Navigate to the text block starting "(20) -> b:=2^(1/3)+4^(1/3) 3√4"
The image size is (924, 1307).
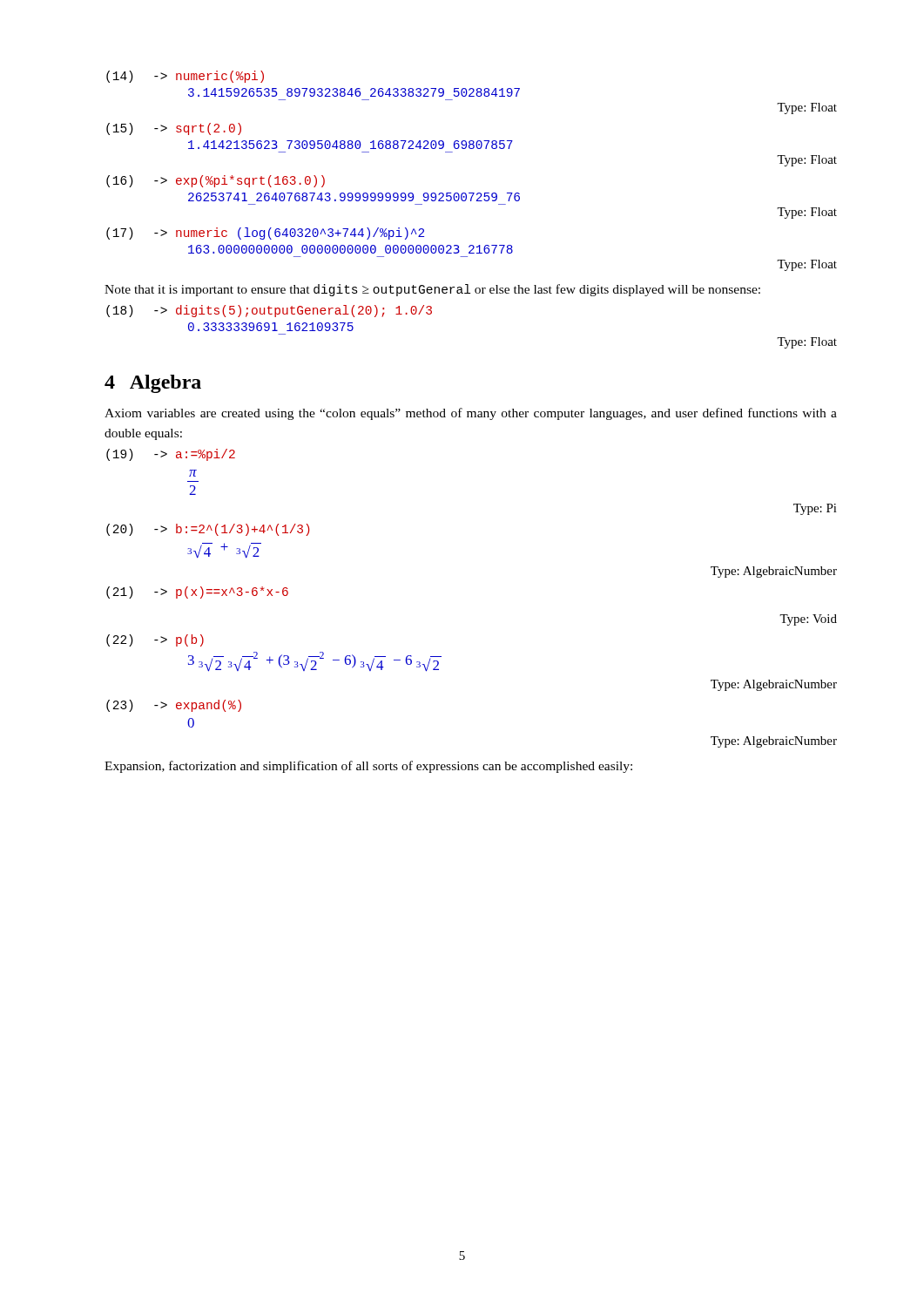[x=208, y=530]
